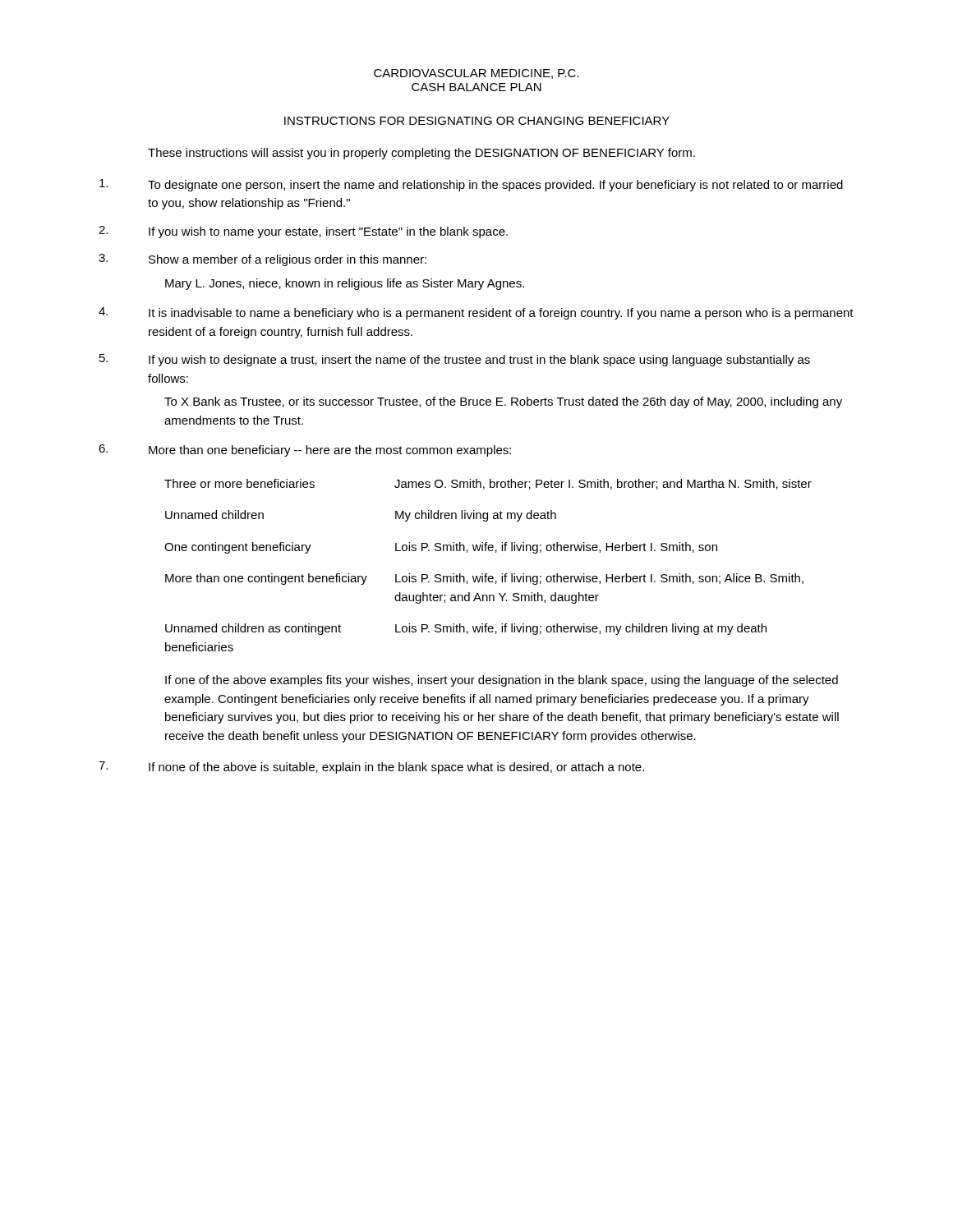Select the text block starting "4. It is inadvisable to name"

(x=476, y=322)
